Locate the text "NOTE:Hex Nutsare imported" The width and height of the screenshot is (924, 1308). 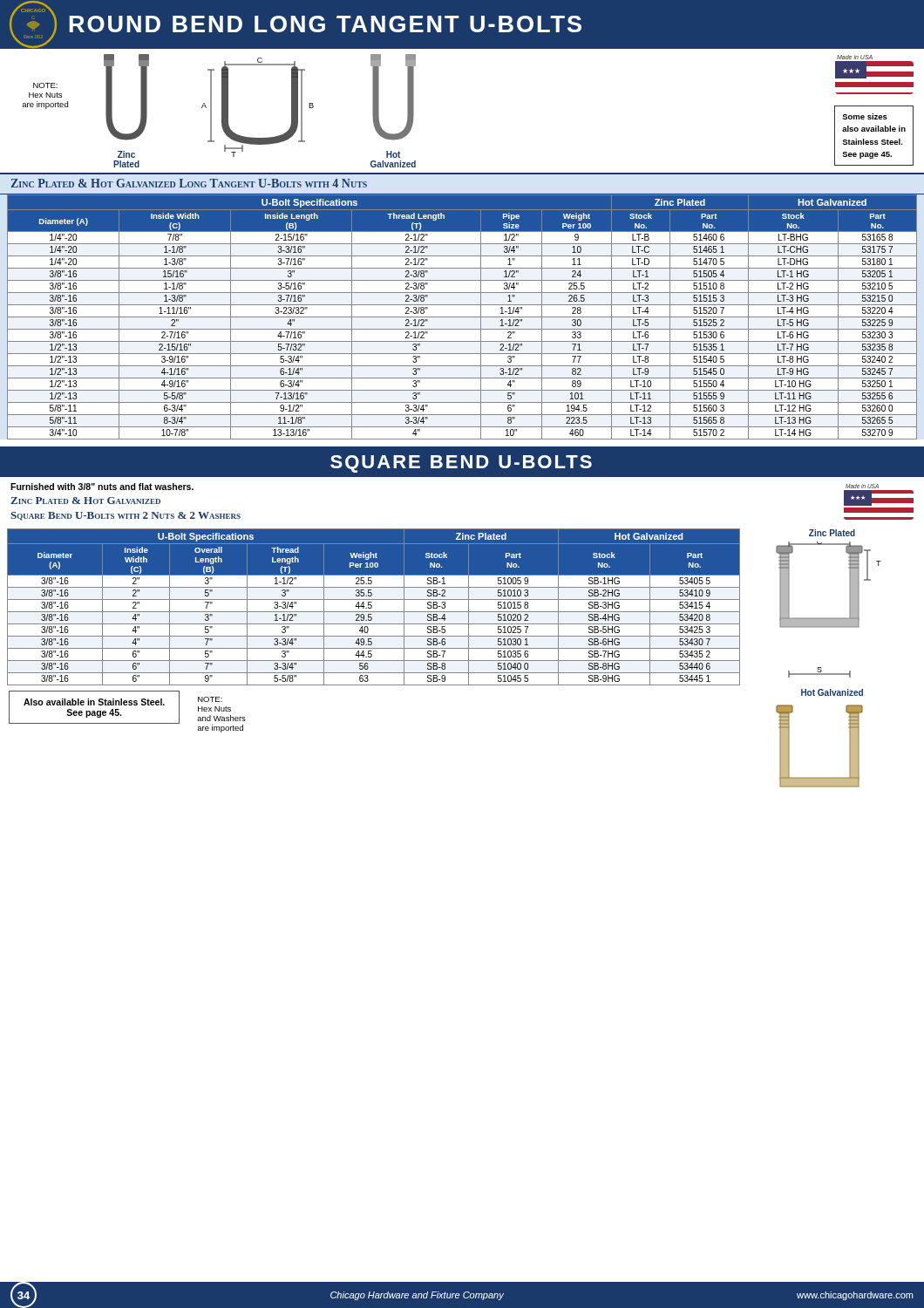coord(45,95)
